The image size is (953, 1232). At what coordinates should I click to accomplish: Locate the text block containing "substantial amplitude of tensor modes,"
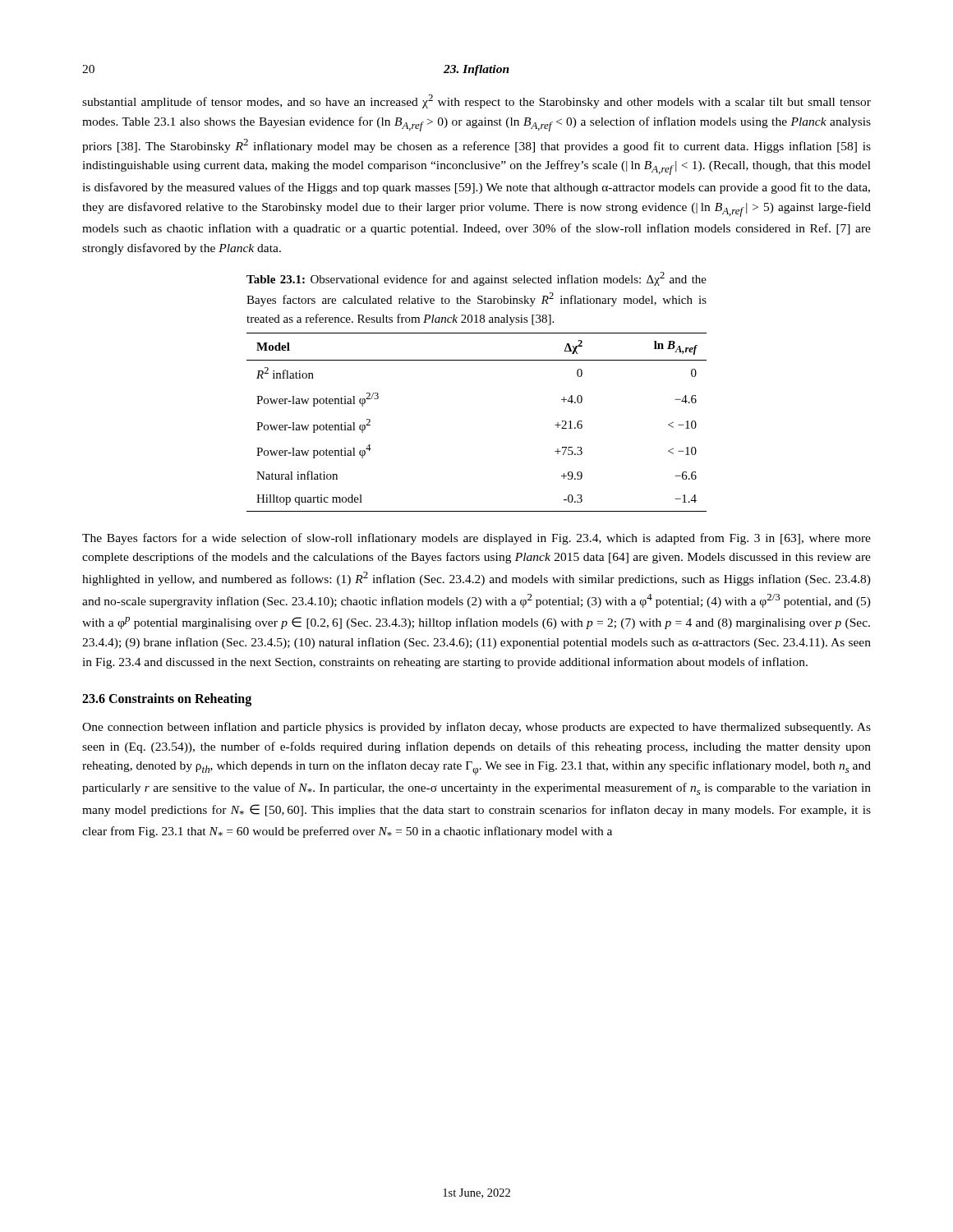(476, 173)
